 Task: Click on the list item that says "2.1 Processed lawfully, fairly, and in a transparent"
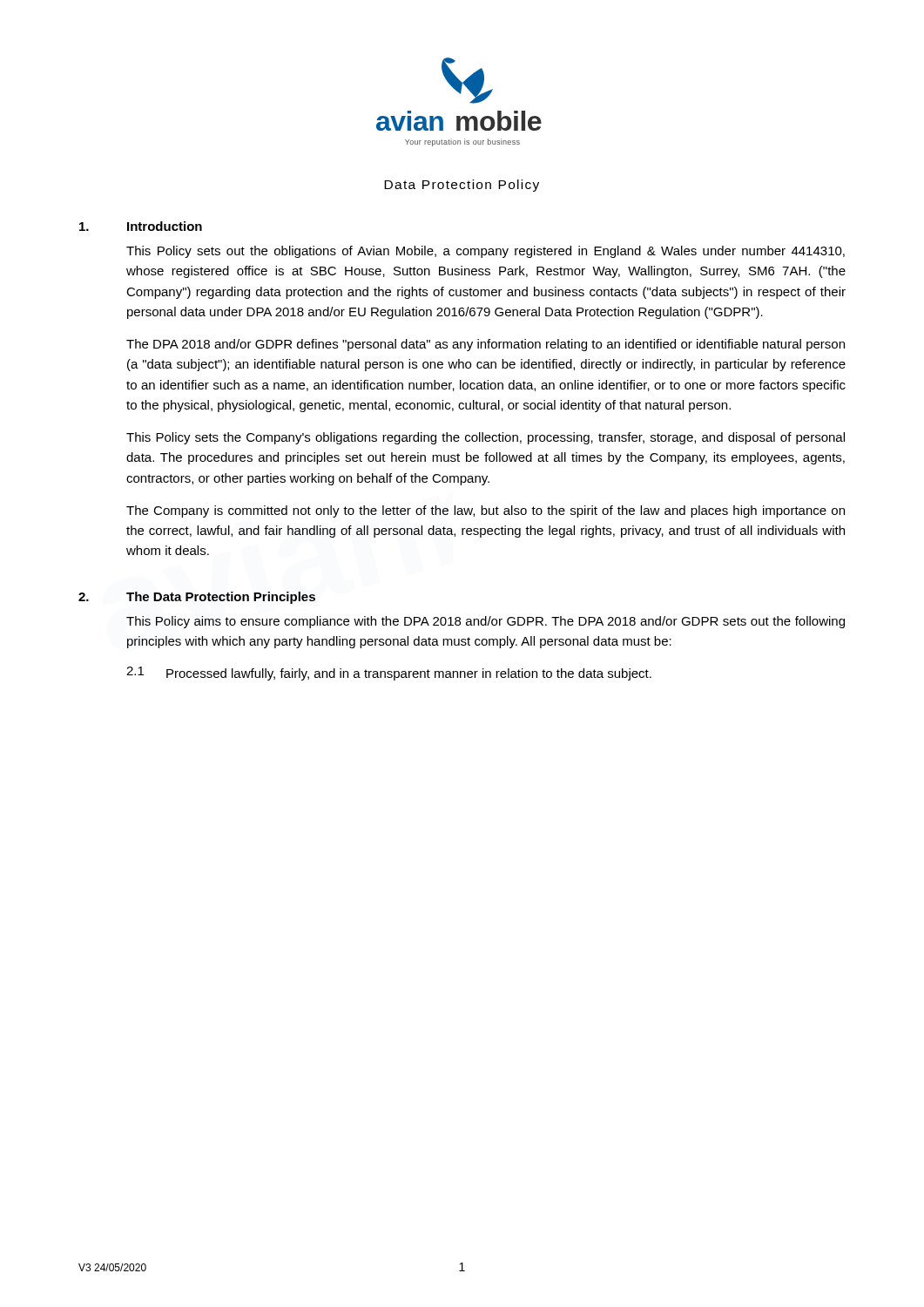(x=389, y=673)
